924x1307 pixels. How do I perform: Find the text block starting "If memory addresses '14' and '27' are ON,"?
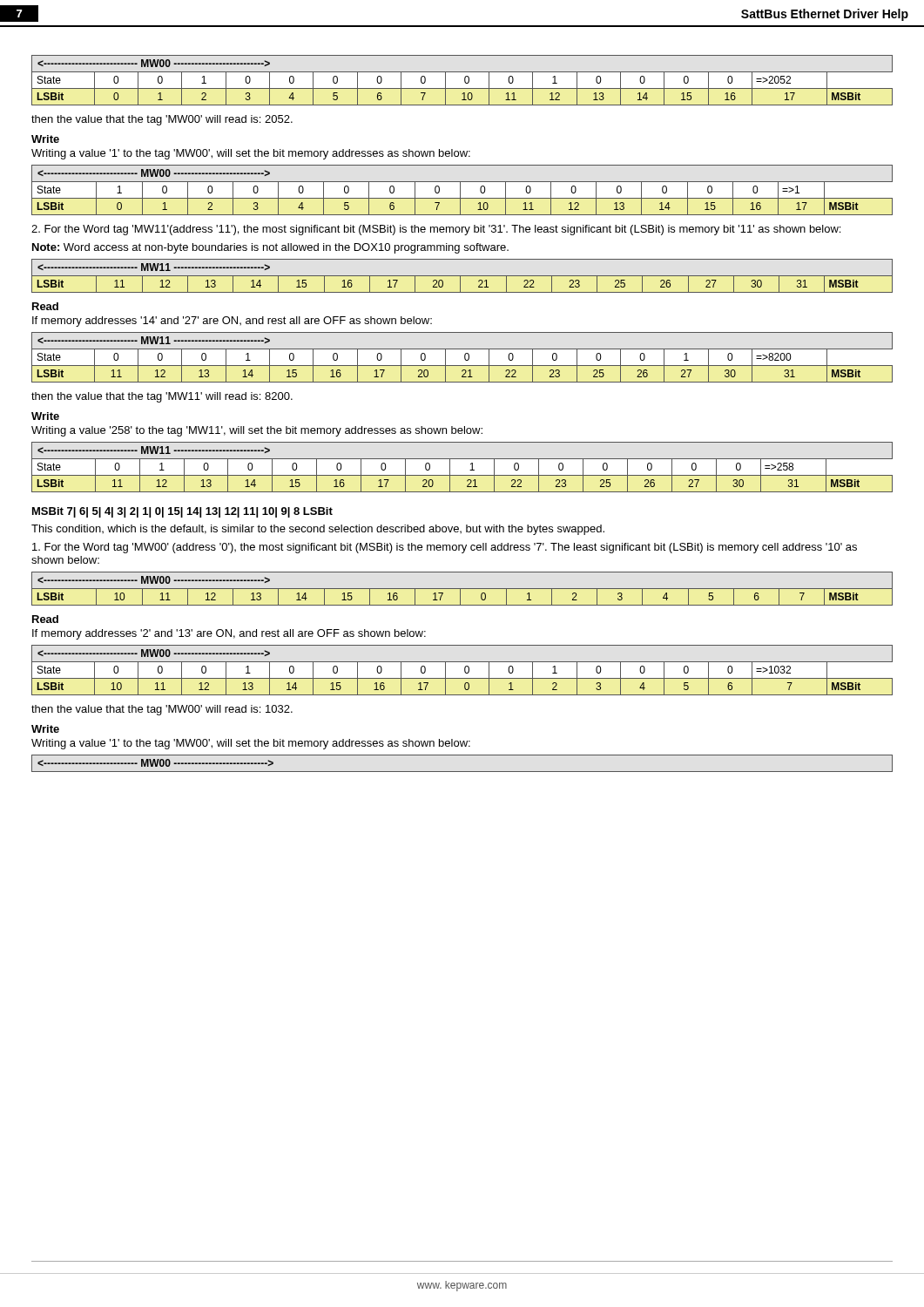click(232, 320)
